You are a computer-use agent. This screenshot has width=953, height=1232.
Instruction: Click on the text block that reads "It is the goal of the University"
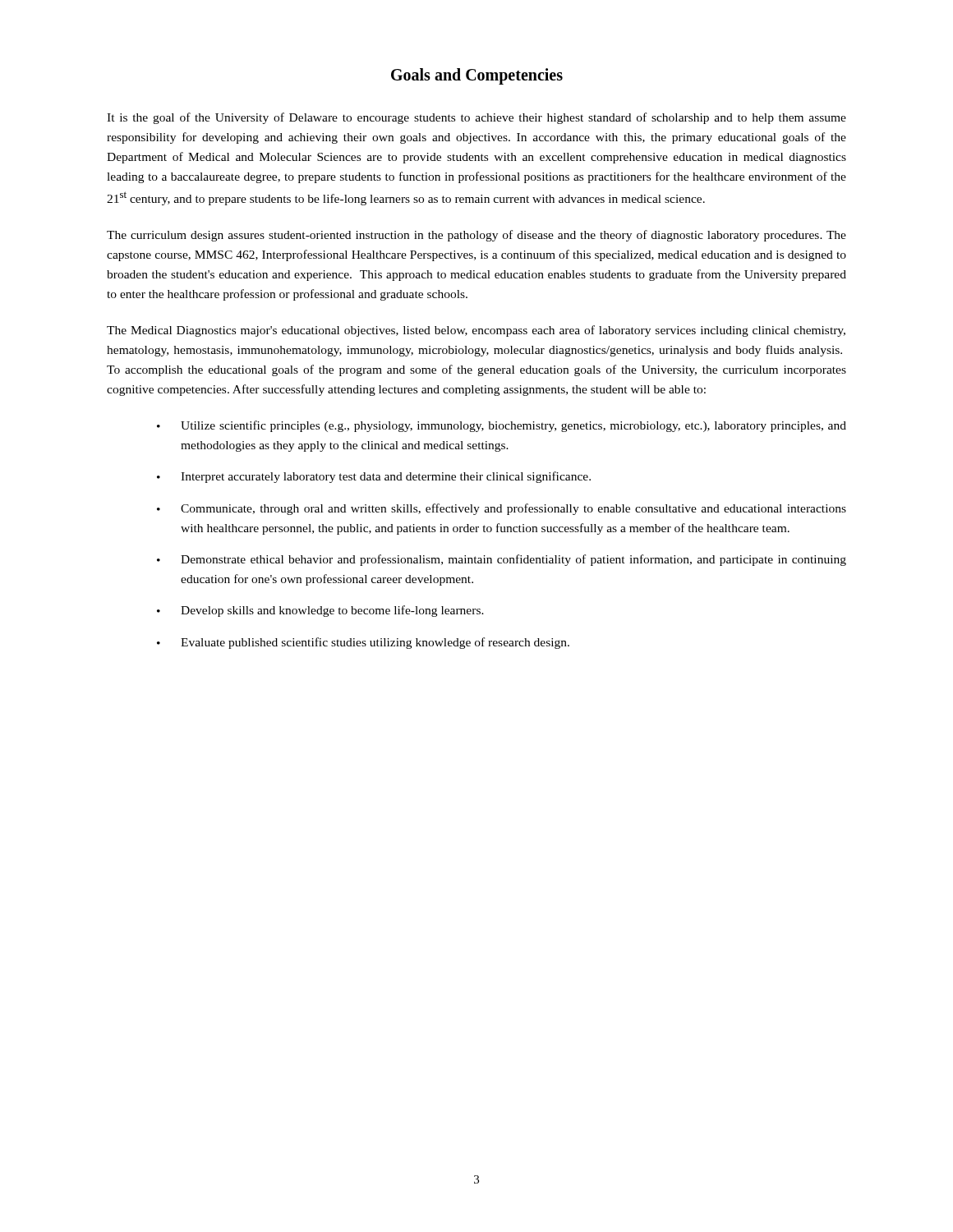476,158
